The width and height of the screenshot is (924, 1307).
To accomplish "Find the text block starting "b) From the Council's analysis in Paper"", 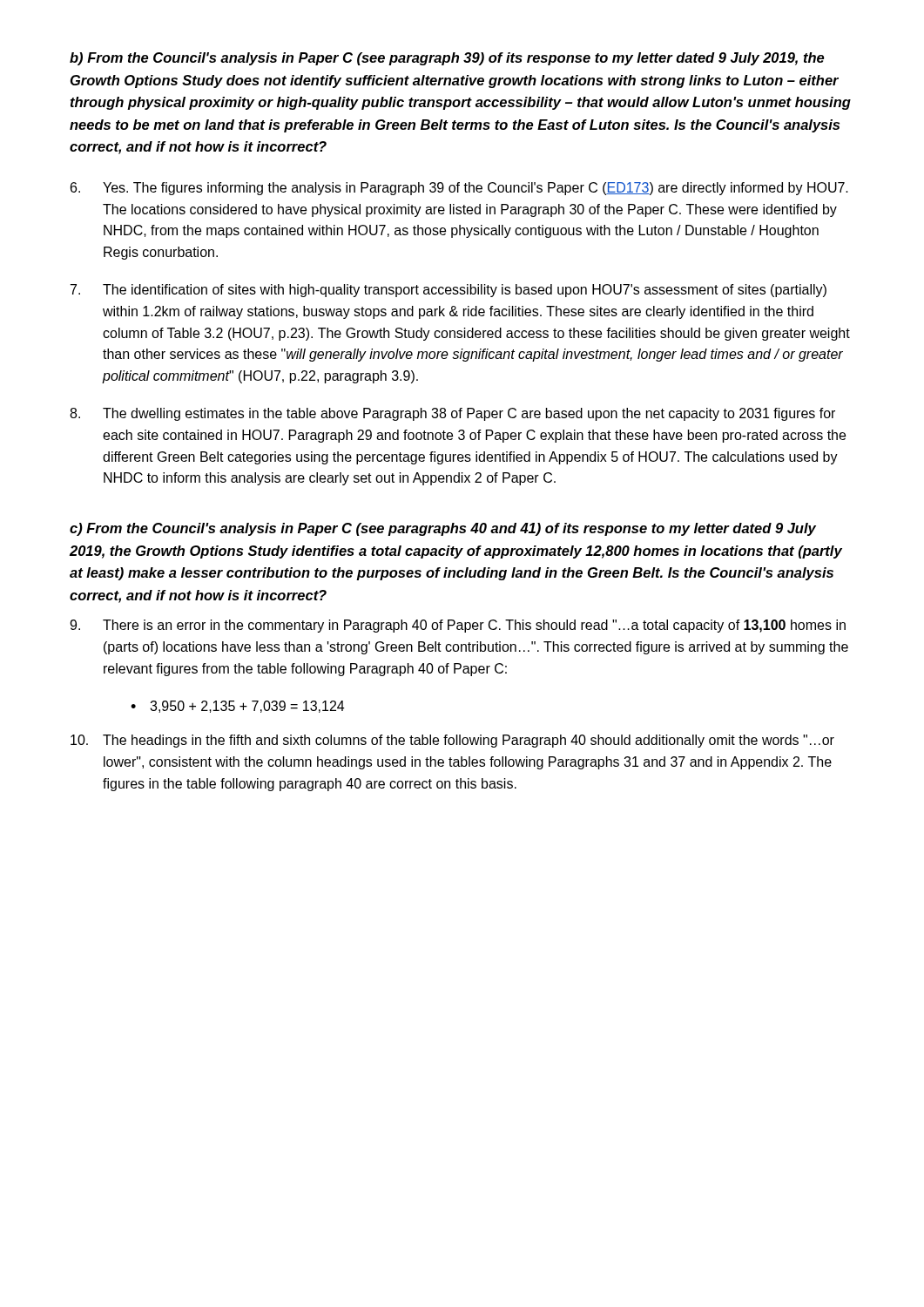I will pyautogui.click(x=460, y=102).
